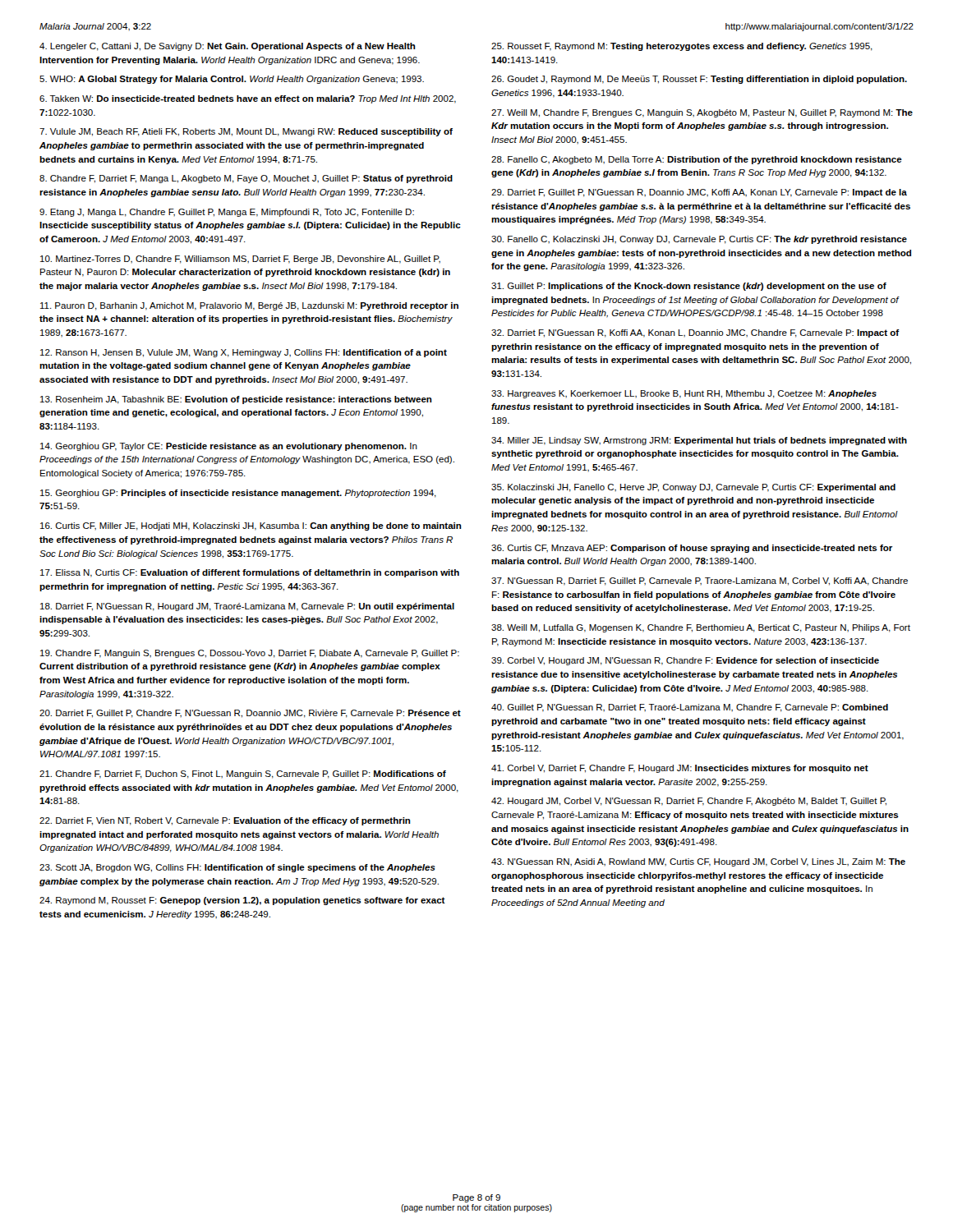The width and height of the screenshot is (953, 1232).
Task: Select the element starting "16. Curtis CF, Miller JE, Hodjati"
Action: (250, 539)
